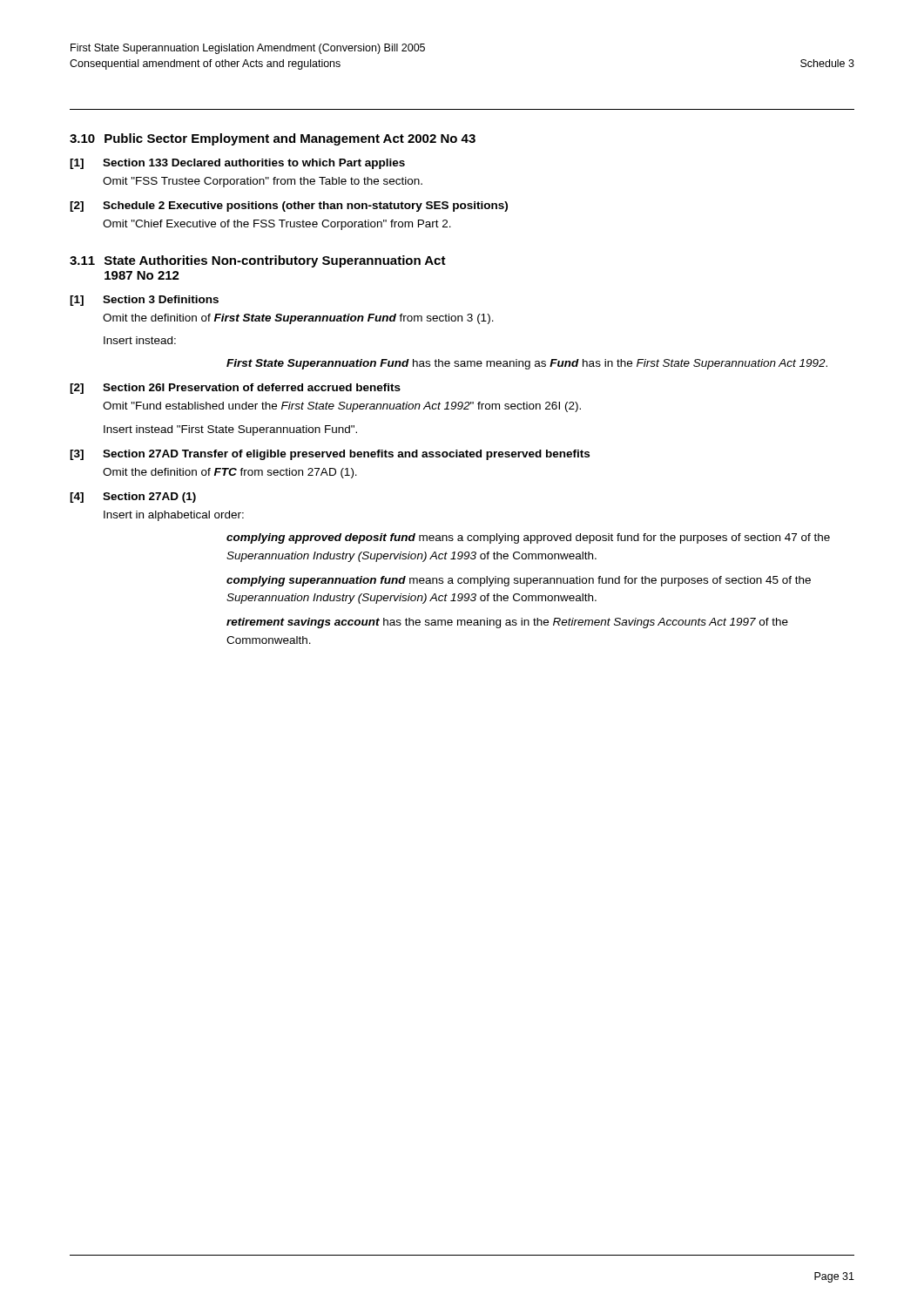Screen dimensions: 1307x924
Task: Click the section header that begins "3.10 Public Sector Employment and Management"
Action: (273, 138)
